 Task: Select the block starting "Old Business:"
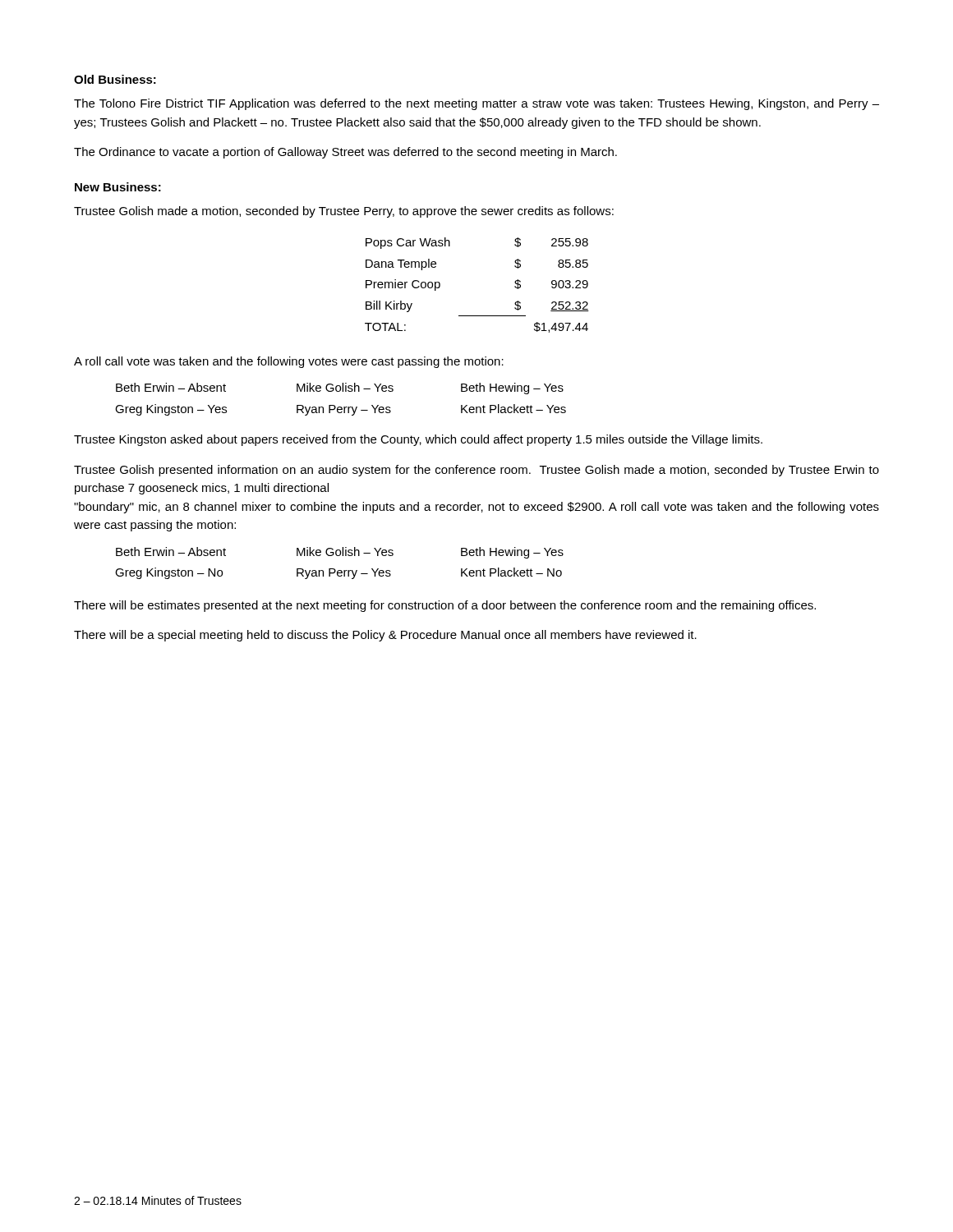pyautogui.click(x=115, y=79)
